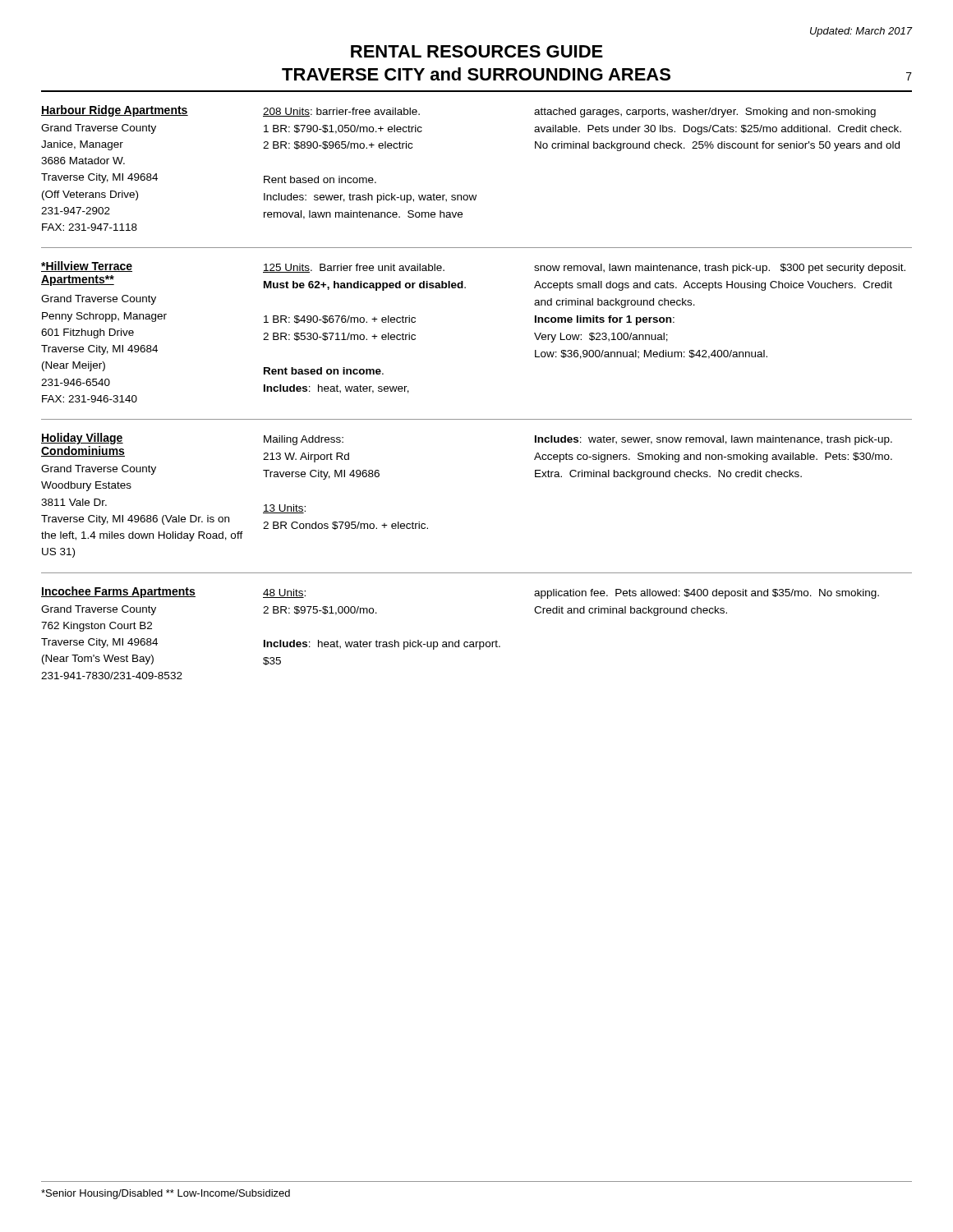
Task: Point to the block beginning "208 Units: barrier-free available. 1"
Action: point(341,112)
